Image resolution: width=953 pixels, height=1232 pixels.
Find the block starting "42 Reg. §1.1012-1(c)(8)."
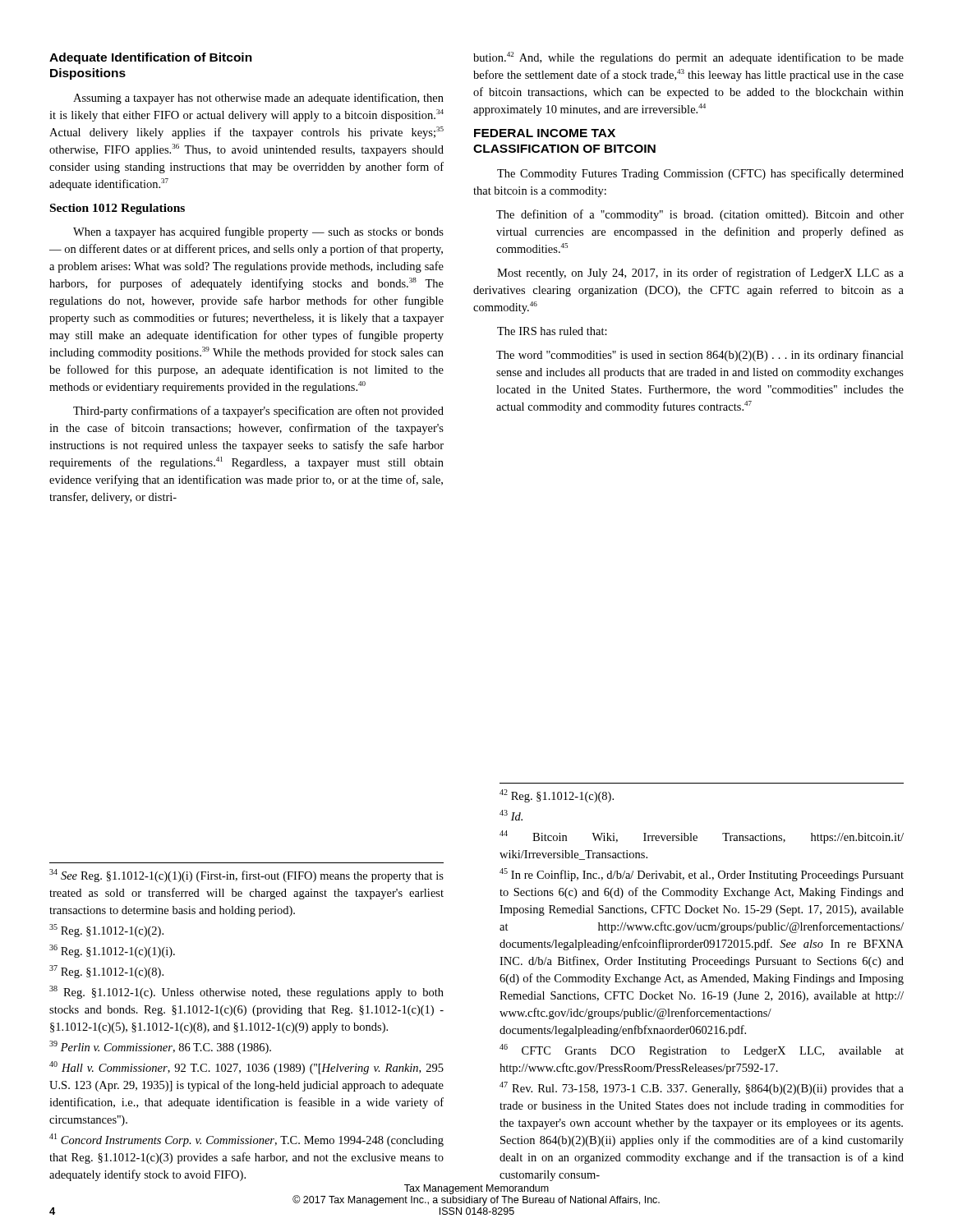click(702, 985)
